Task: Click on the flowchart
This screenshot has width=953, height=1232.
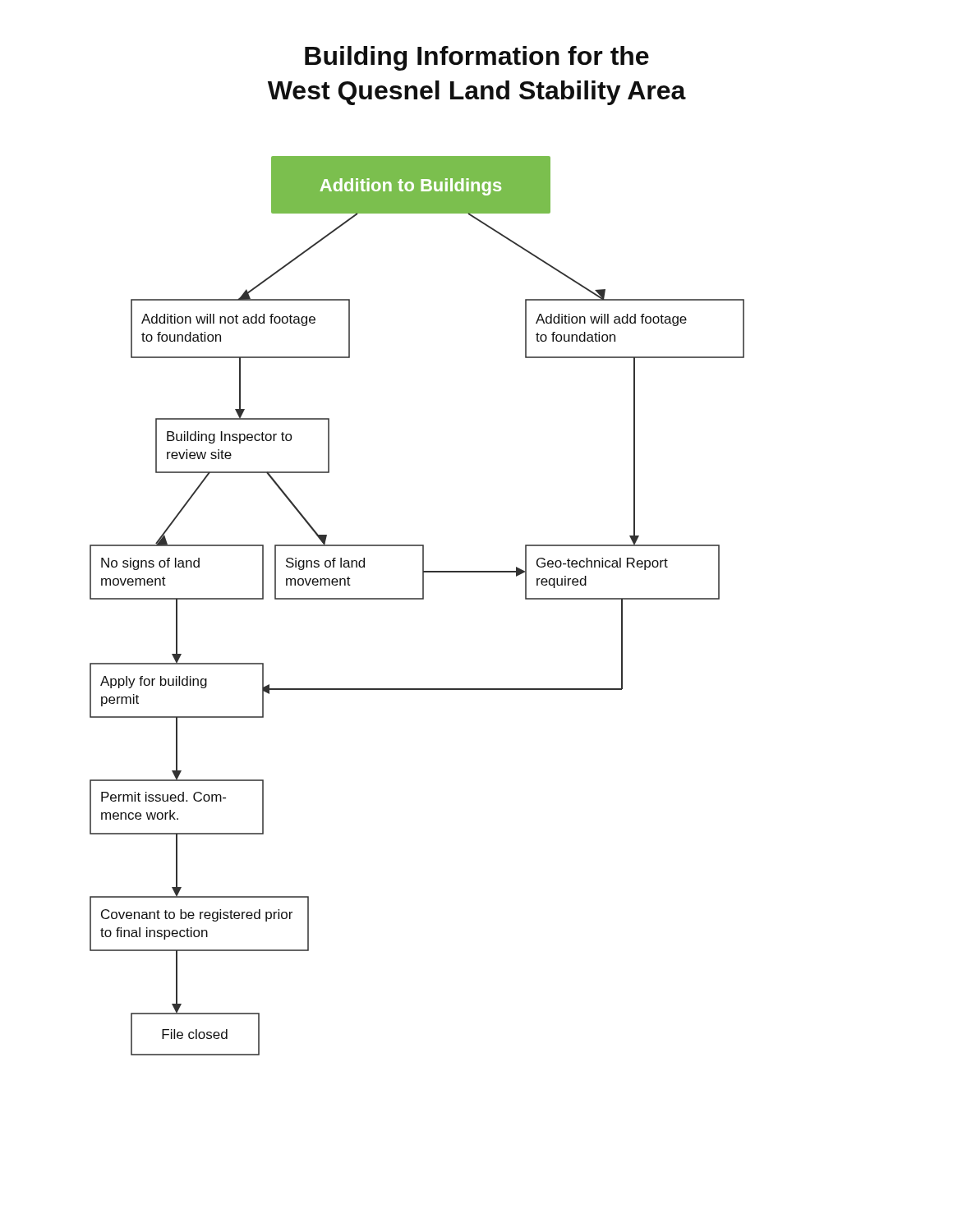Action: tap(476, 678)
